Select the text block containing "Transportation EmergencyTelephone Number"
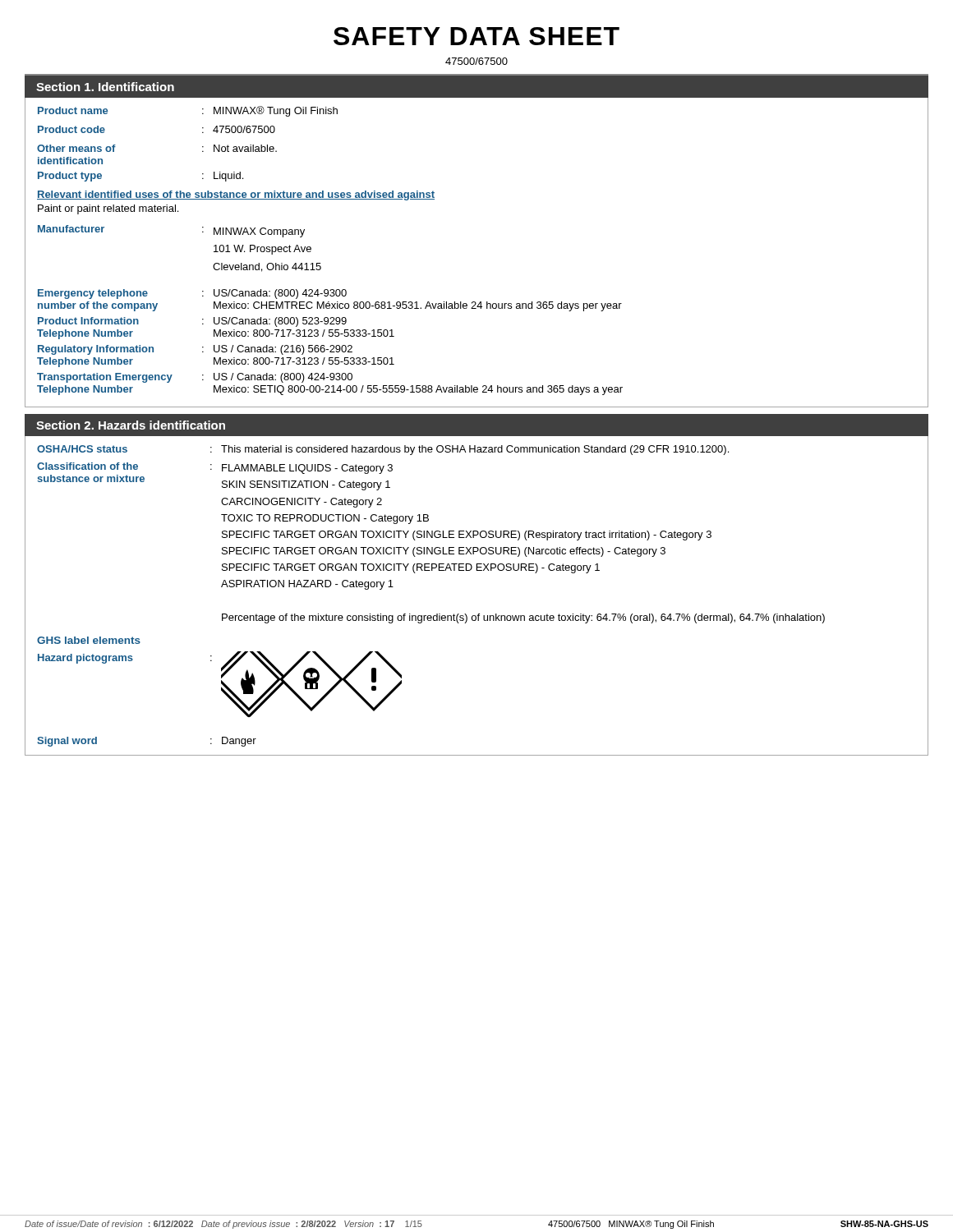953x1232 pixels. pyautogui.click(x=330, y=383)
